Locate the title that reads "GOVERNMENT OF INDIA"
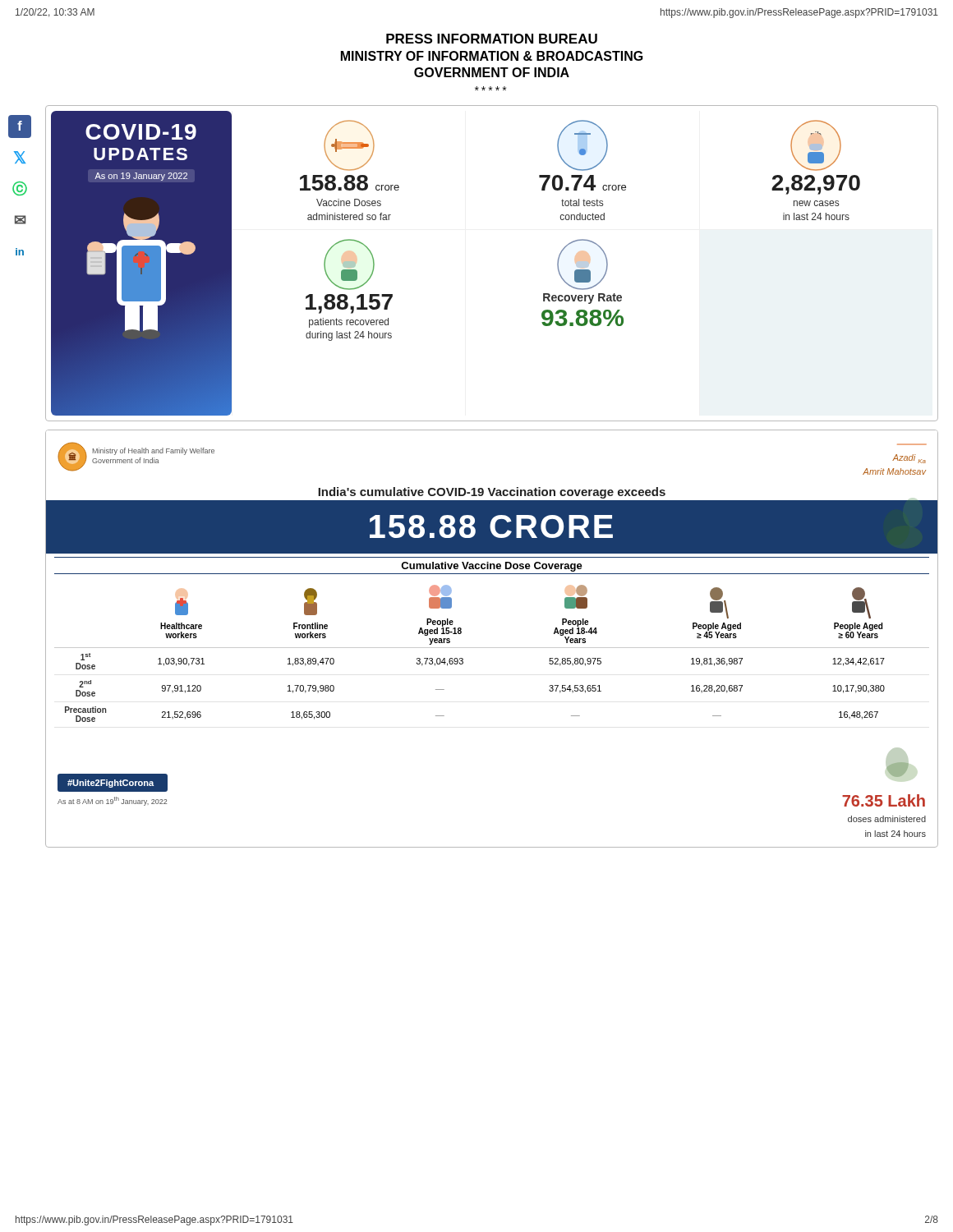 coord(492,73)
